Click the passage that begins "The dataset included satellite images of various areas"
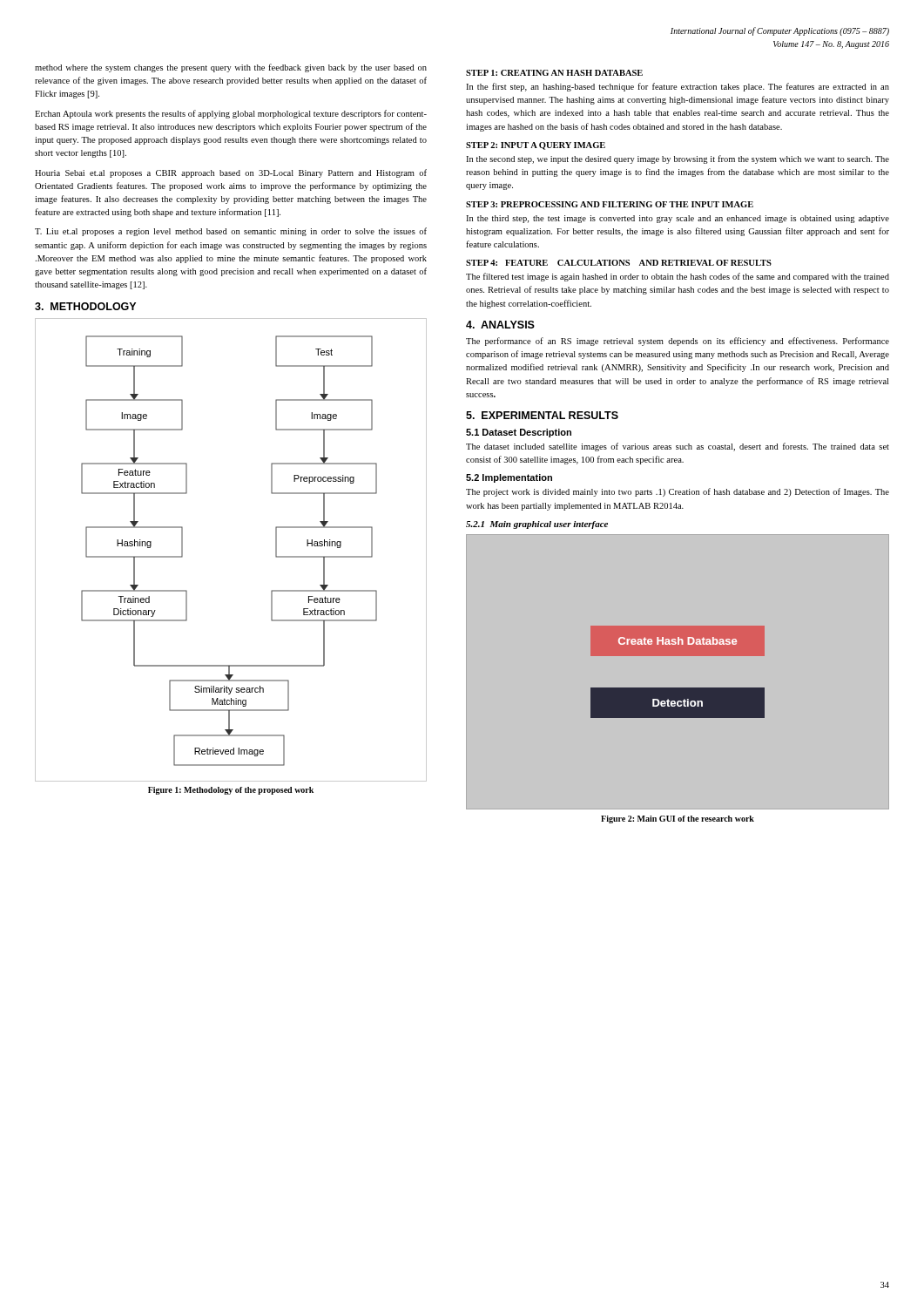 (678, 453)
